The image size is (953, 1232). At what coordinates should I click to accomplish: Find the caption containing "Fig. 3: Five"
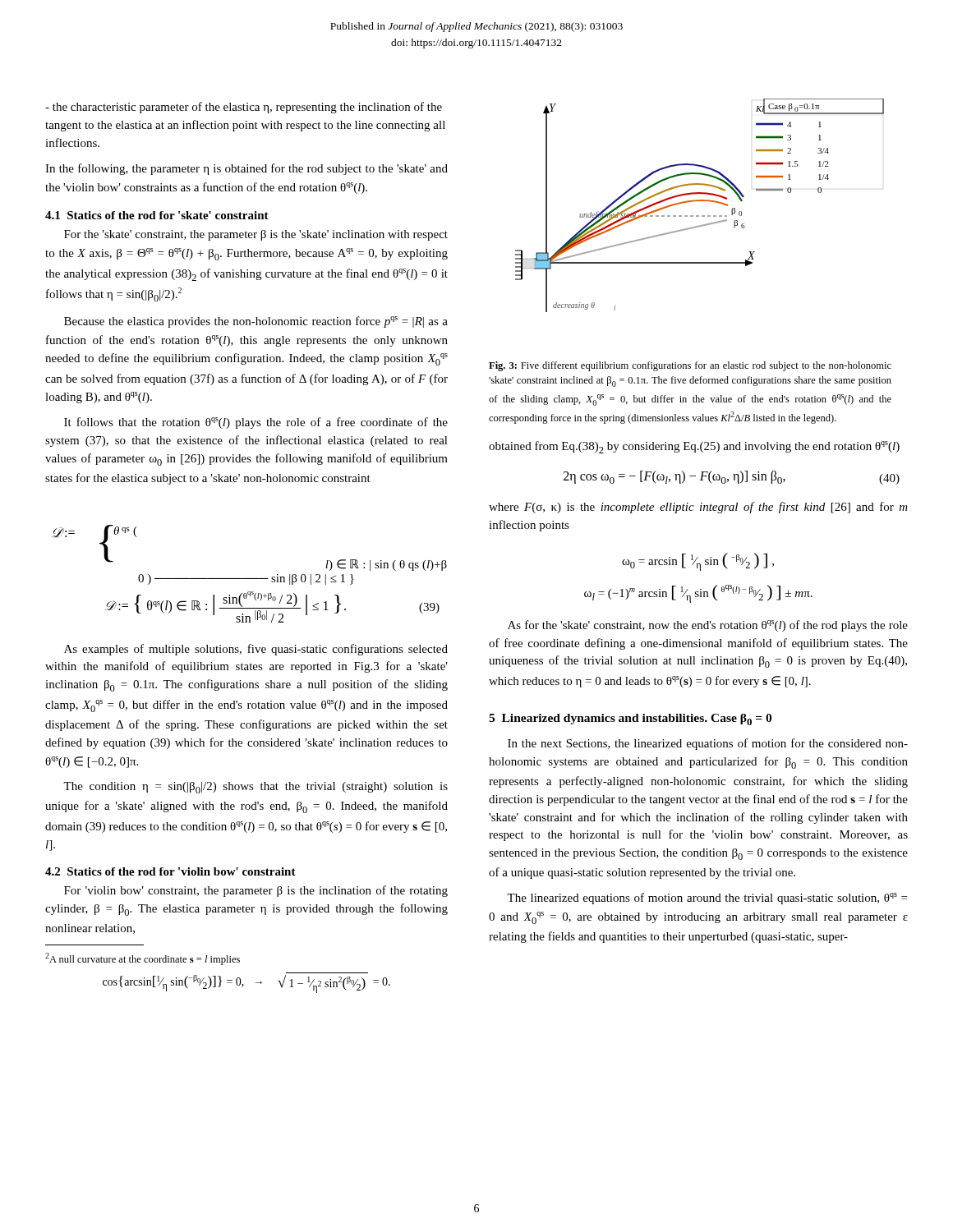[x=690, y=392]
